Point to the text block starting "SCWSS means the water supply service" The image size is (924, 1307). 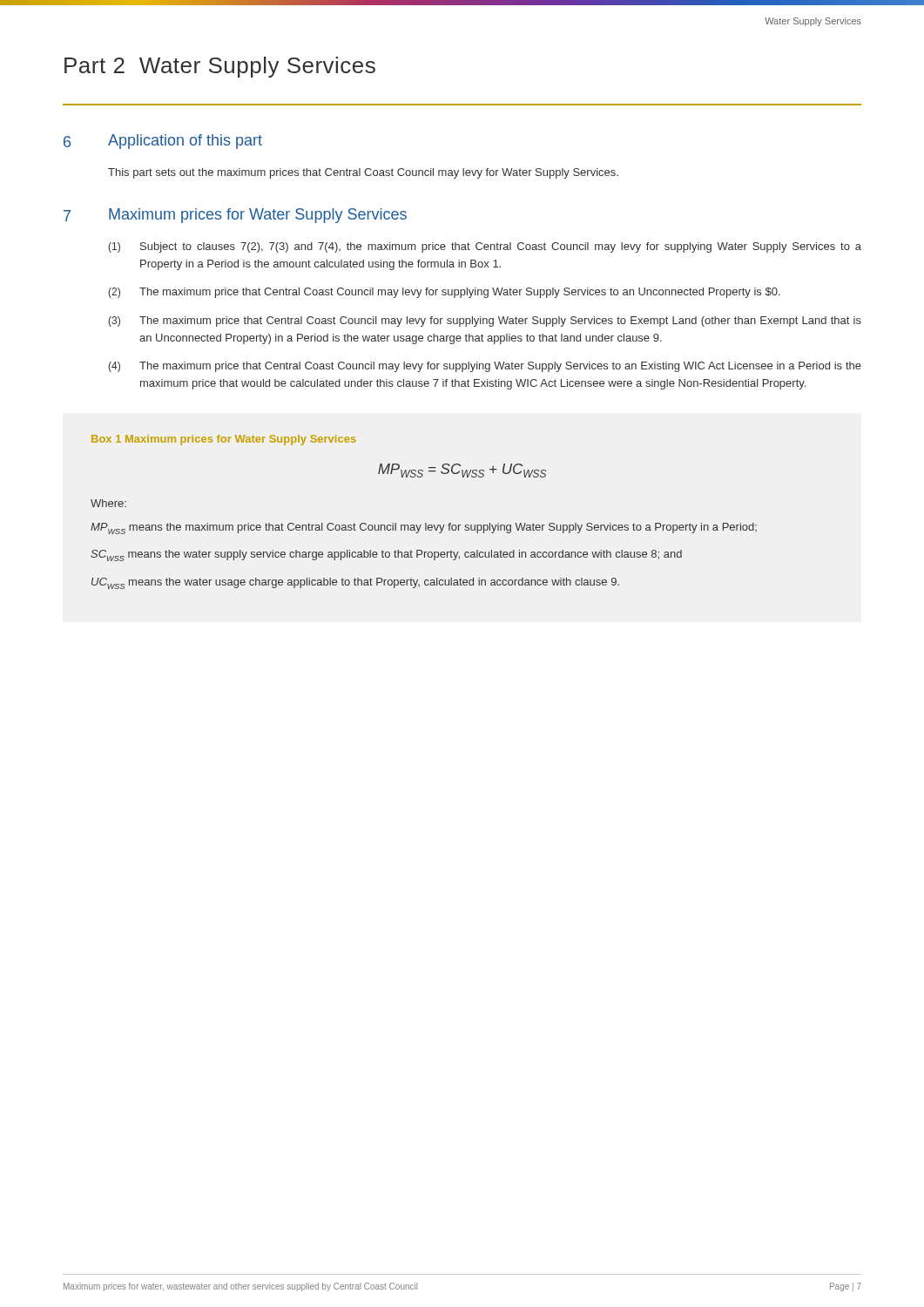tap(386, 555)
